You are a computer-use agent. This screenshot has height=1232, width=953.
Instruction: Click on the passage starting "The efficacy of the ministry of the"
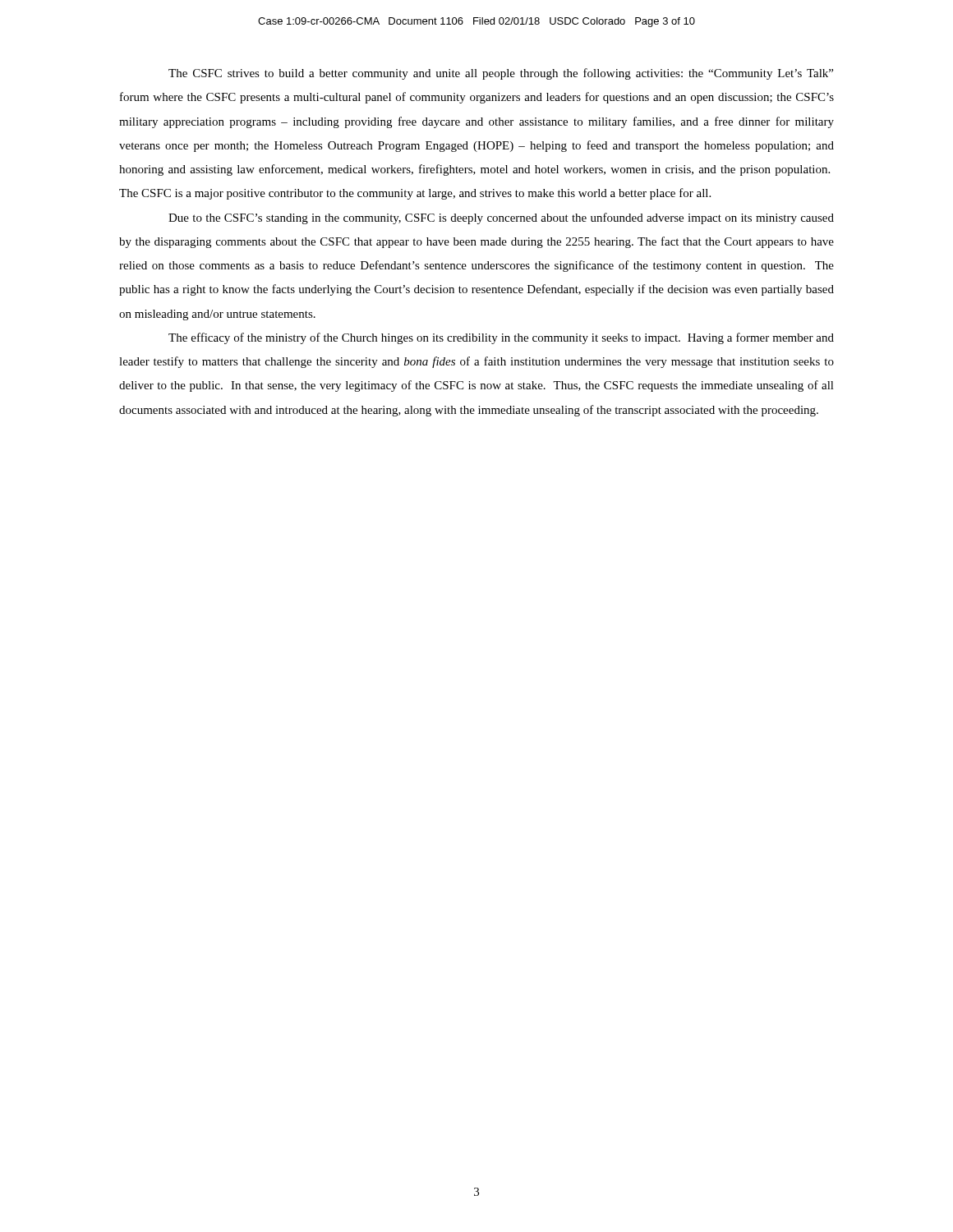[x=476, y=373]
